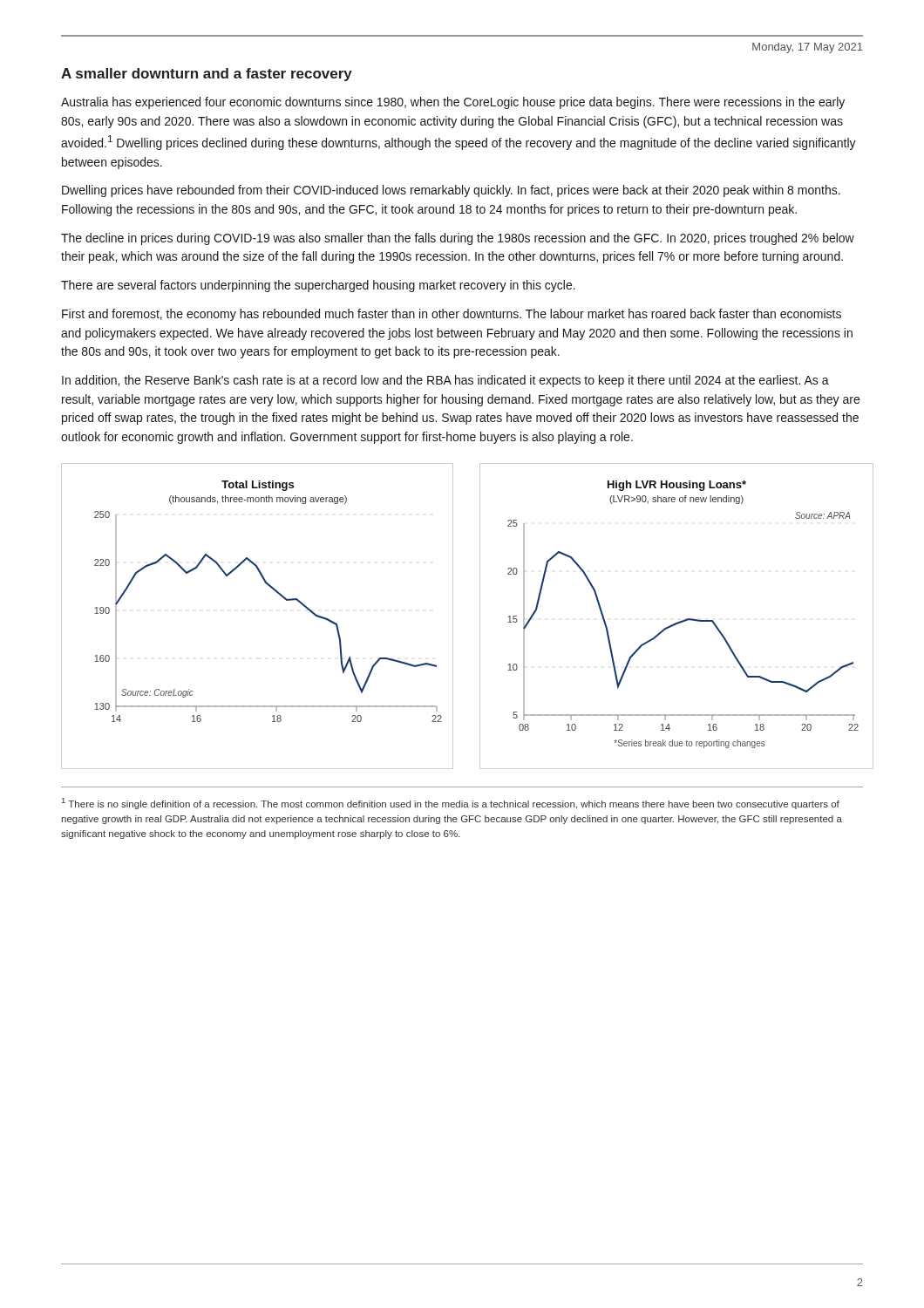Where is the passage that starts "There are several factors underpinning the supercharged"?

pos(318,285)
